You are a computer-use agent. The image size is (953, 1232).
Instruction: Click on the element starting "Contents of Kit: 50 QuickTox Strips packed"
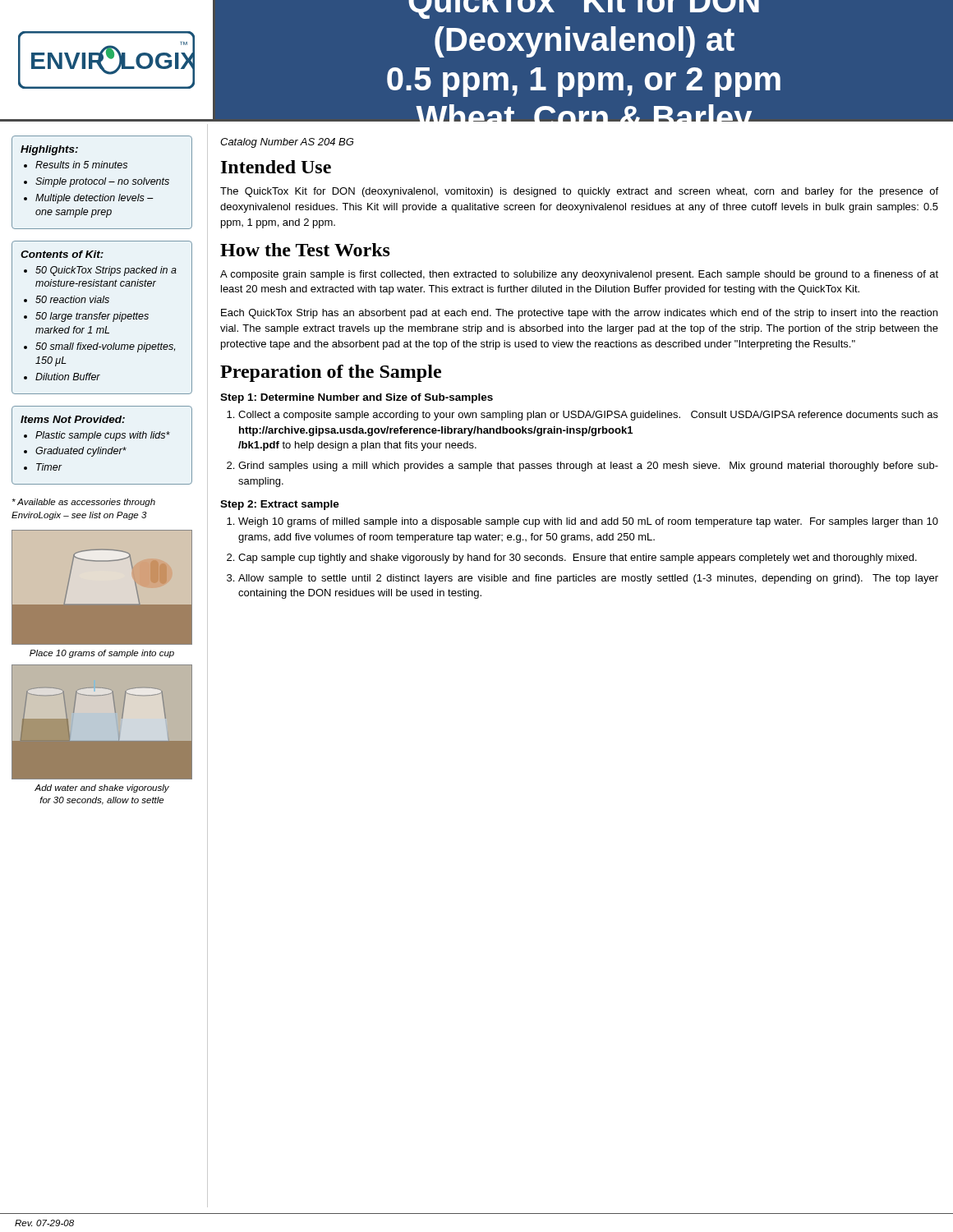pos(102,316)
